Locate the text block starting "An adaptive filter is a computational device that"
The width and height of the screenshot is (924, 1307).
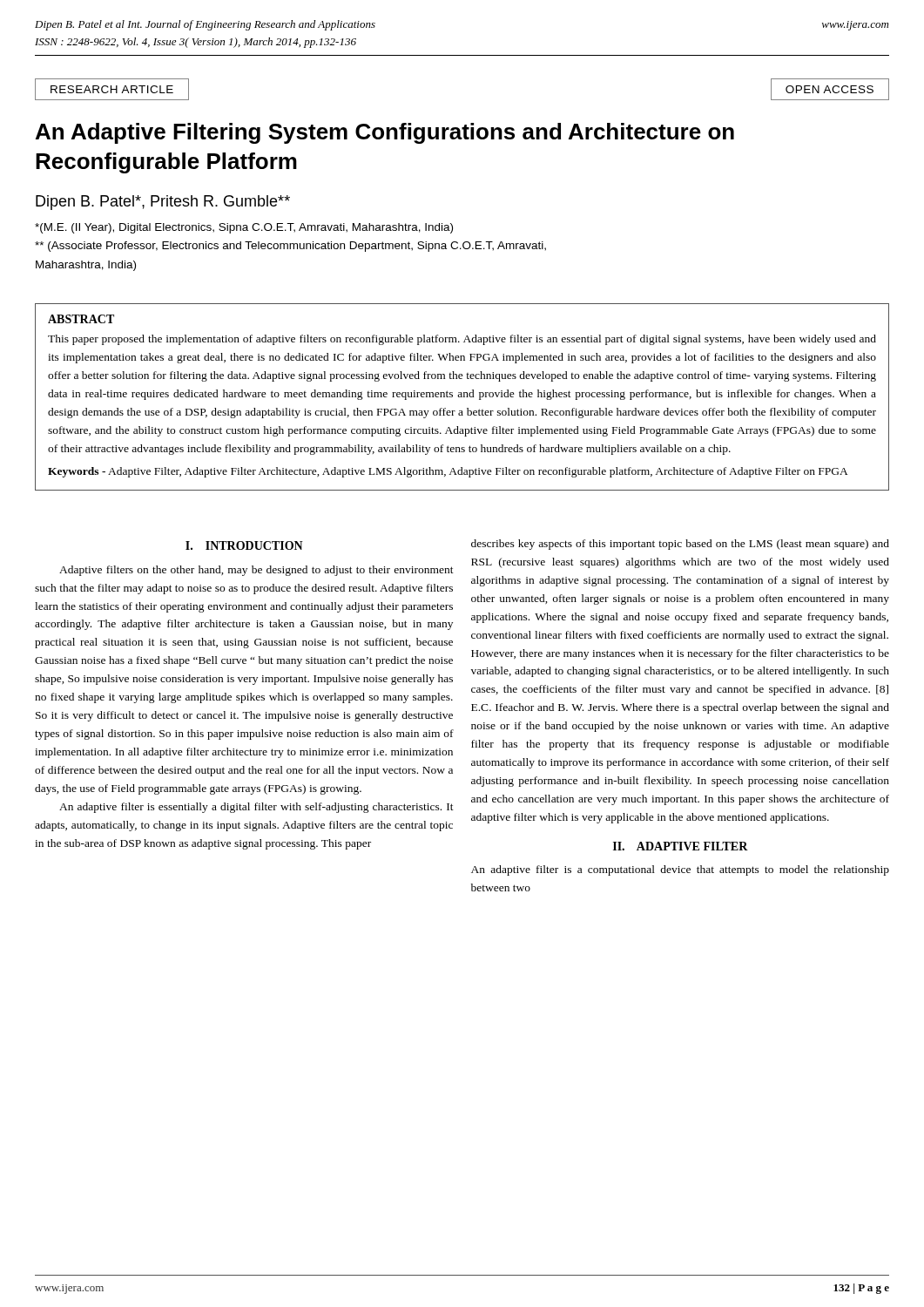pyautogui.click(x=680, y=880)
